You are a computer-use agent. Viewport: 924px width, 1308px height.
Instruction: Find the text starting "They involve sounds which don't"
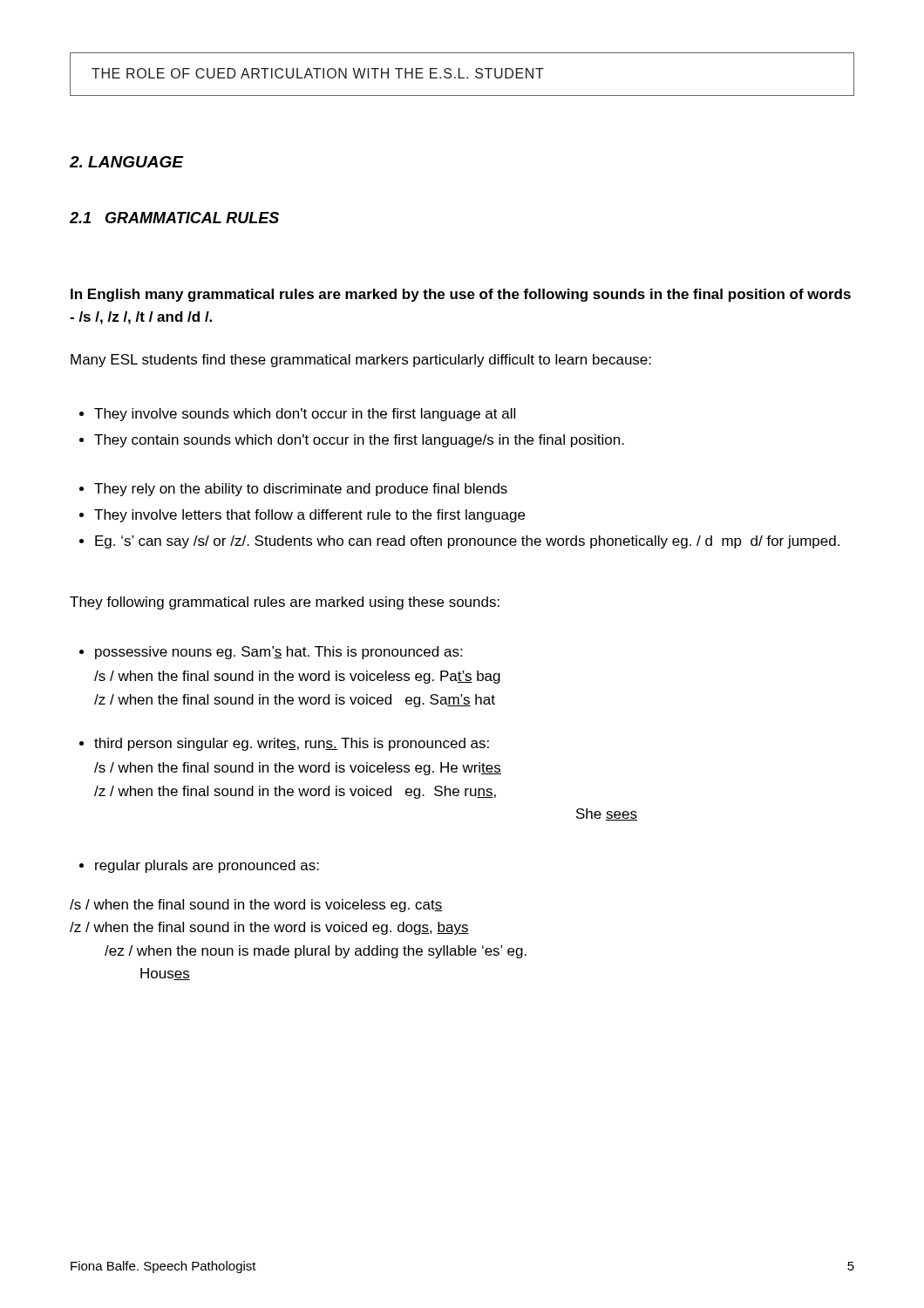coord(462,414)
